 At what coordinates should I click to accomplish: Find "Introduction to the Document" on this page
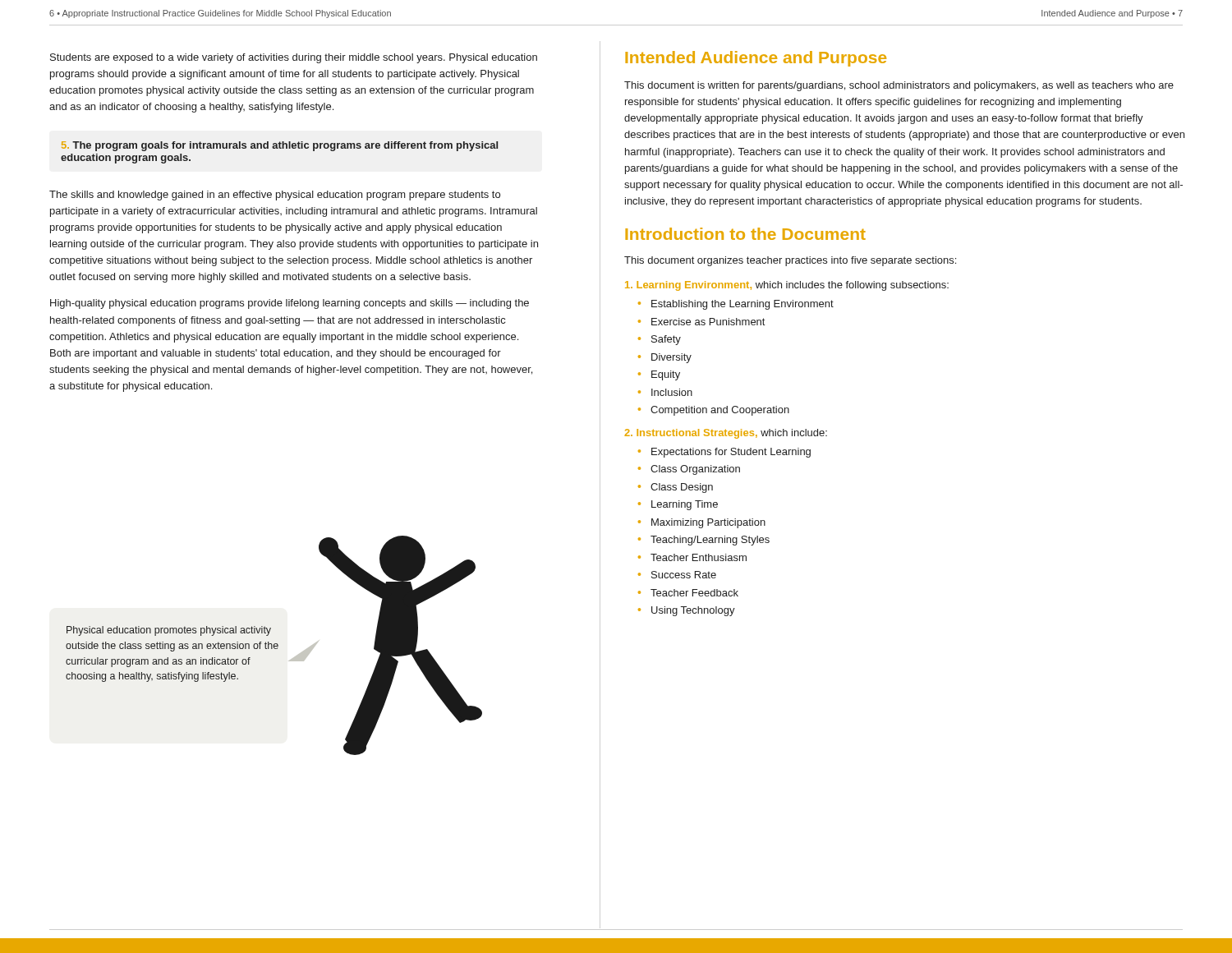[x=745, y=234]
